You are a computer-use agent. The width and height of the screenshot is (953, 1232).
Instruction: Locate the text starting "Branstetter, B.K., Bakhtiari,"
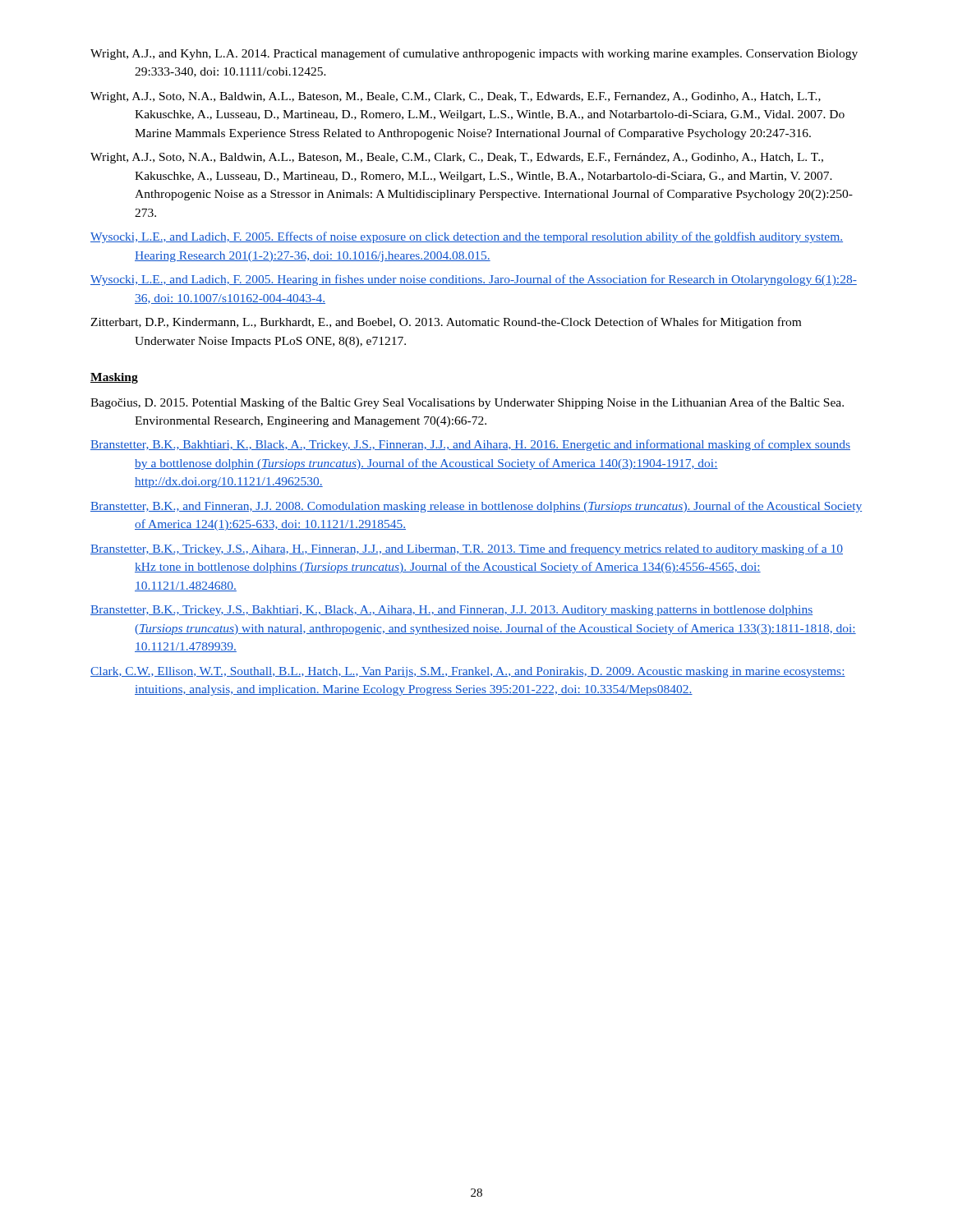[x=470, y=463]
